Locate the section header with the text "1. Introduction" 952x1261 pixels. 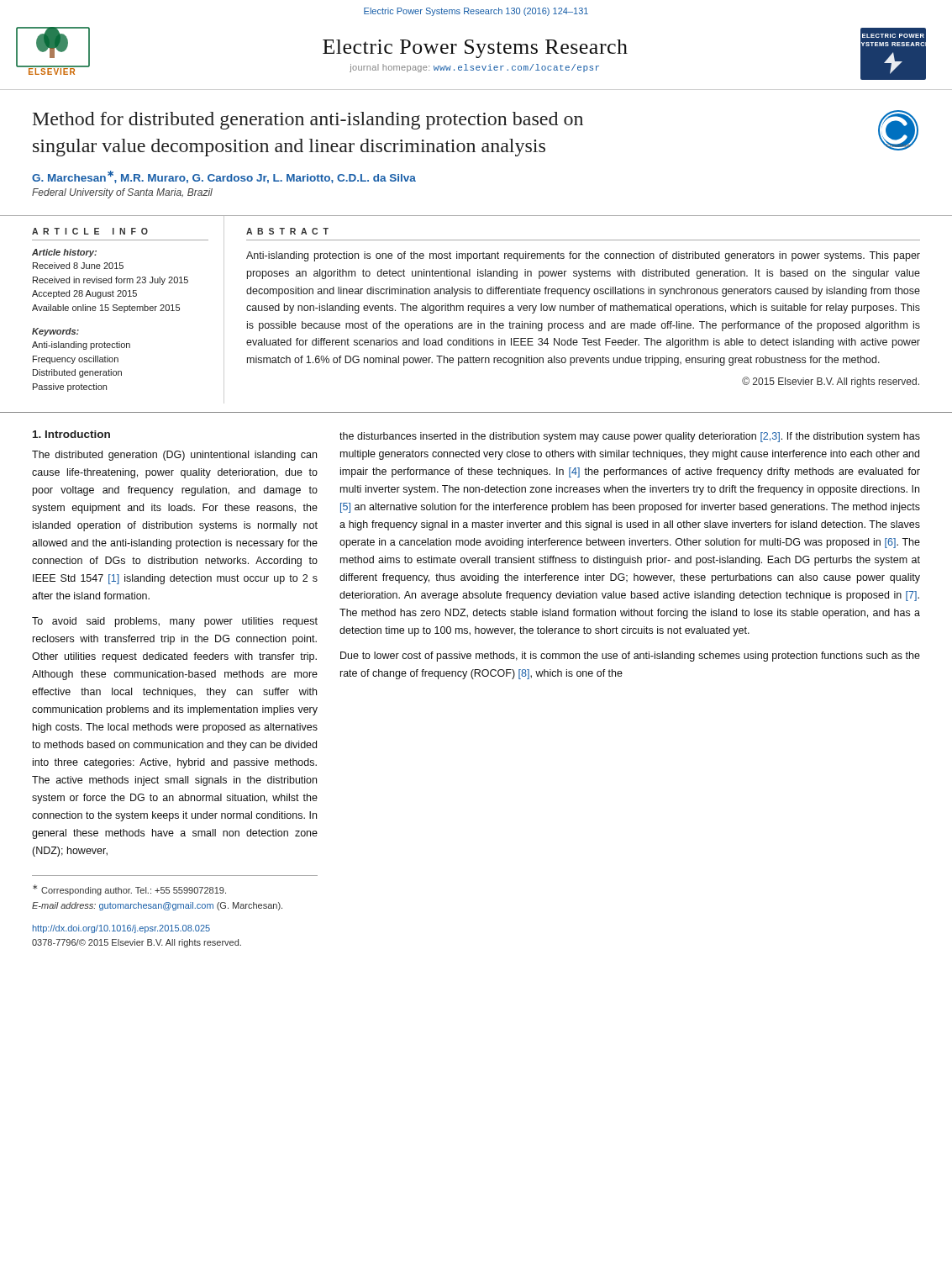tap(71, 434)
